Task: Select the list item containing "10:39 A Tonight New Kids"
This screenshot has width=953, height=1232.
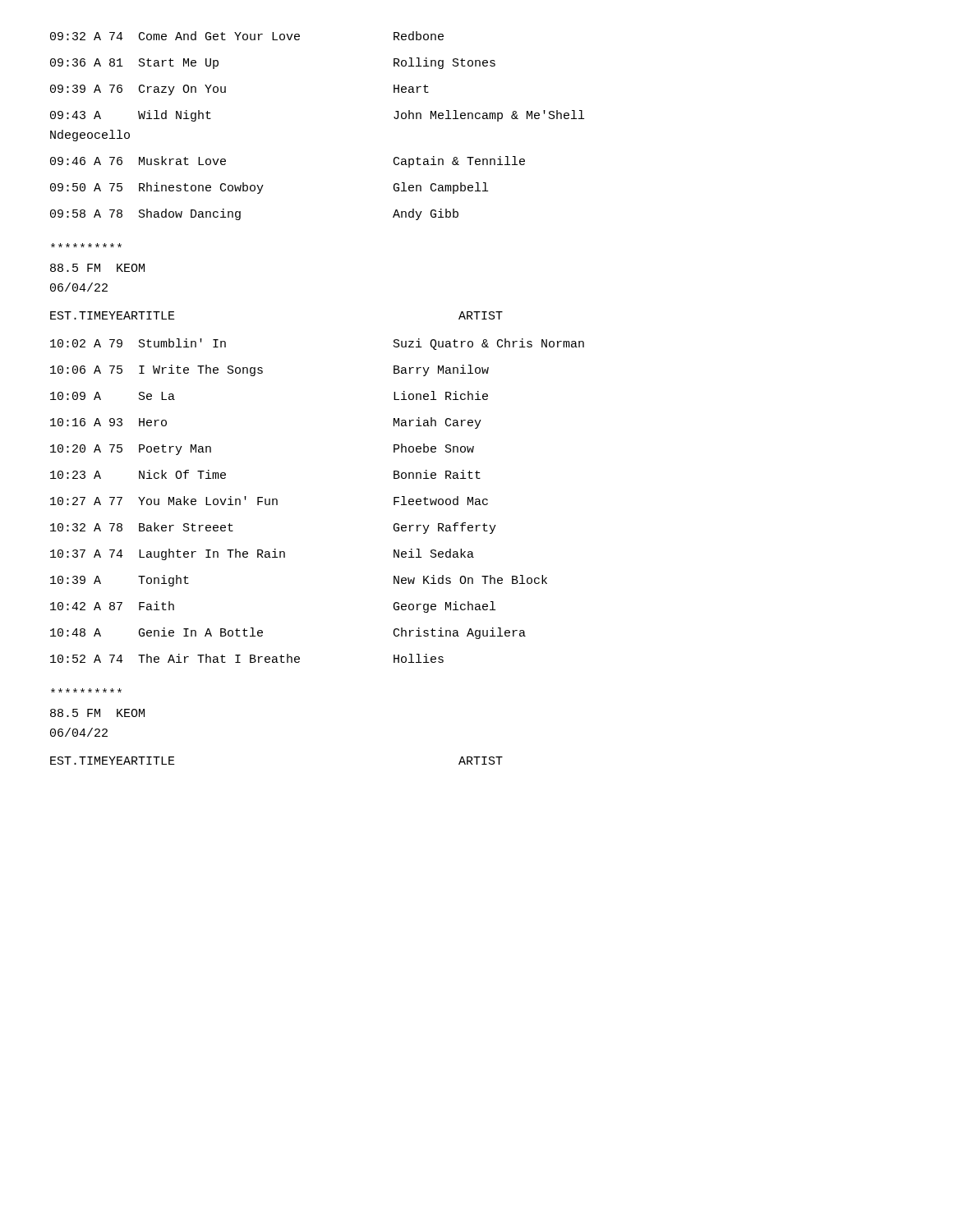Action: pyautogui.click(x=75, y=580)
